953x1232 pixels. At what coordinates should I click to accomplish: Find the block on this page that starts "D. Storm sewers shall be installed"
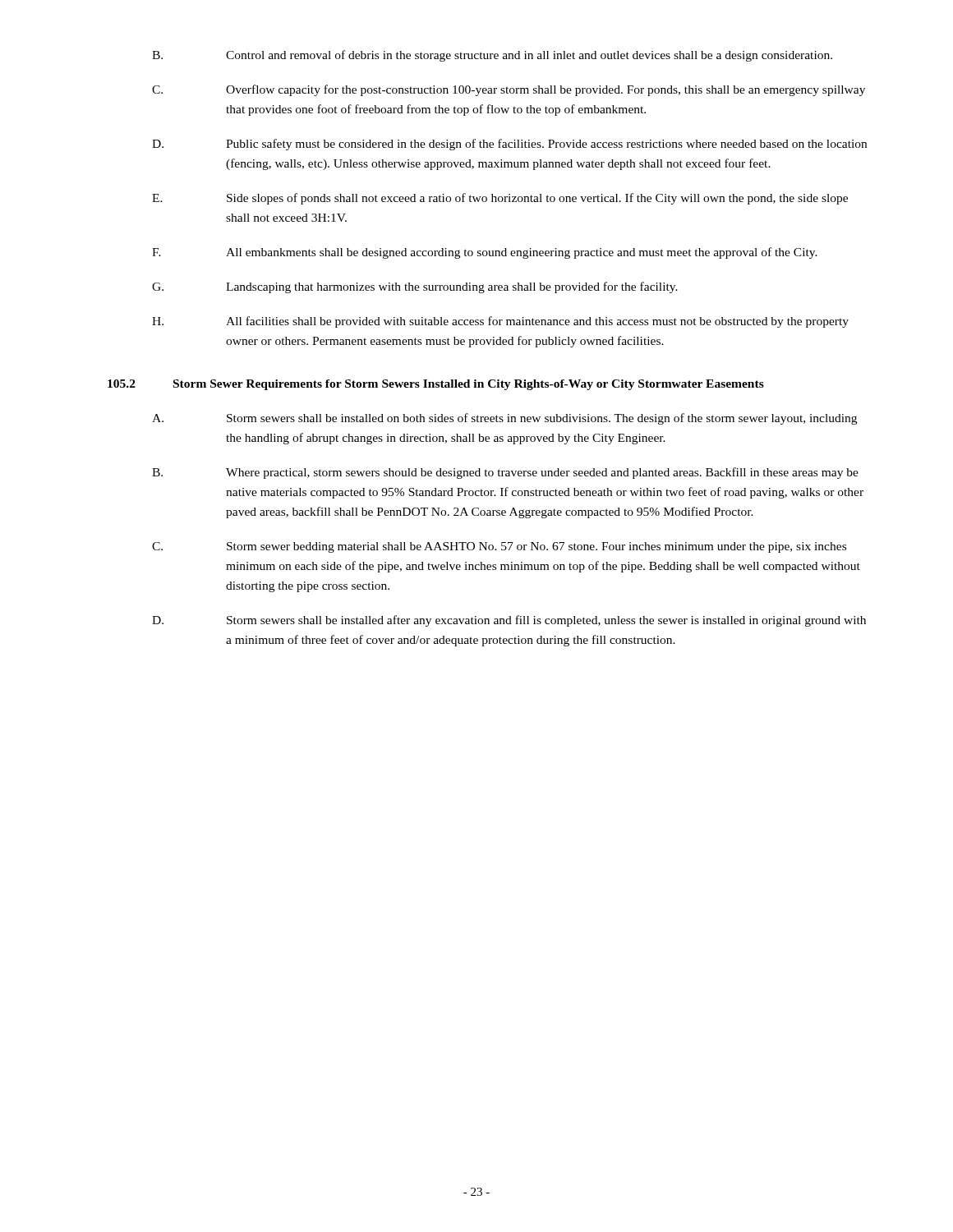click(489, 630)
